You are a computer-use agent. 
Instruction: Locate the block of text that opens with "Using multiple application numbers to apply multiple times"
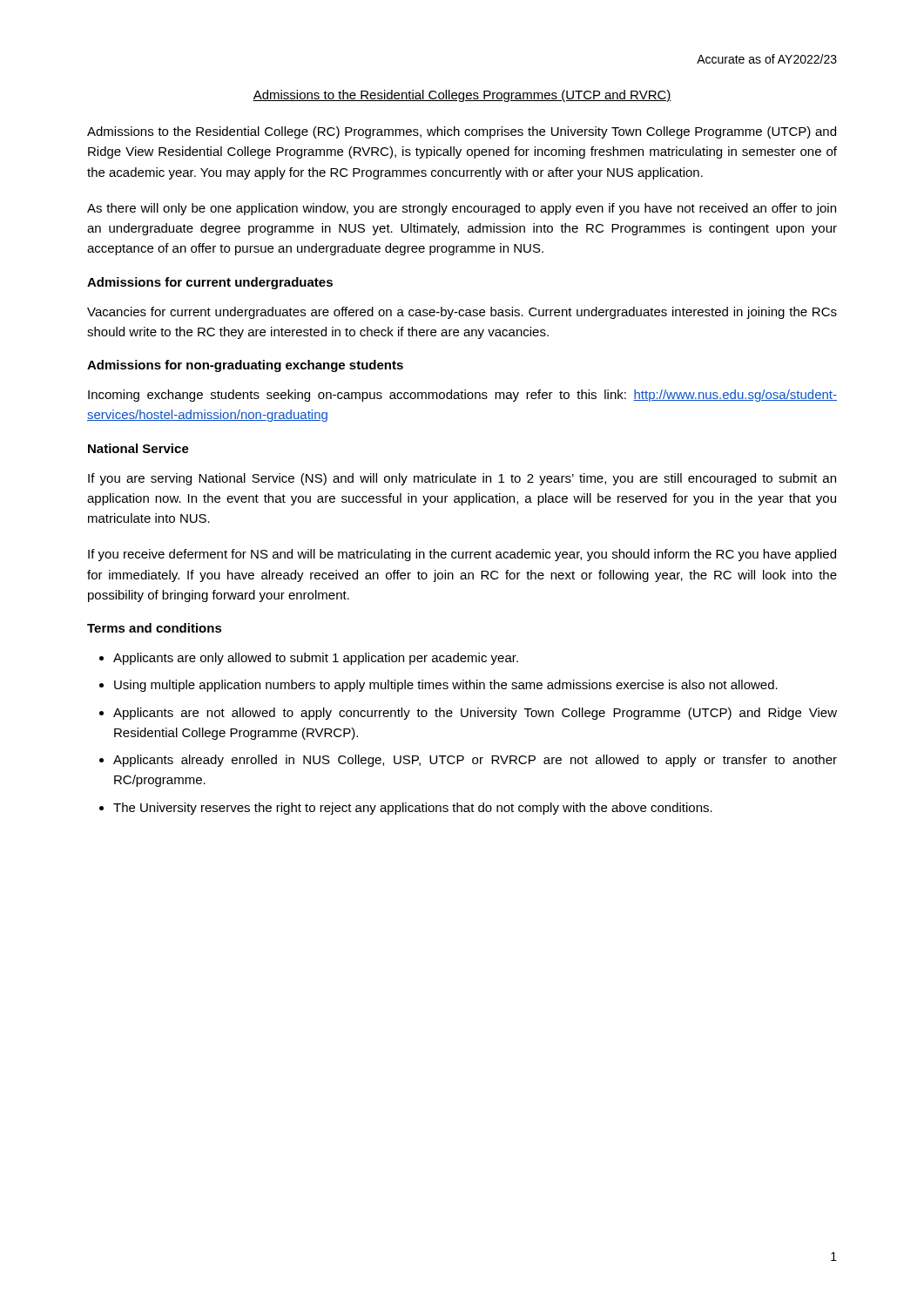[446, 685]
